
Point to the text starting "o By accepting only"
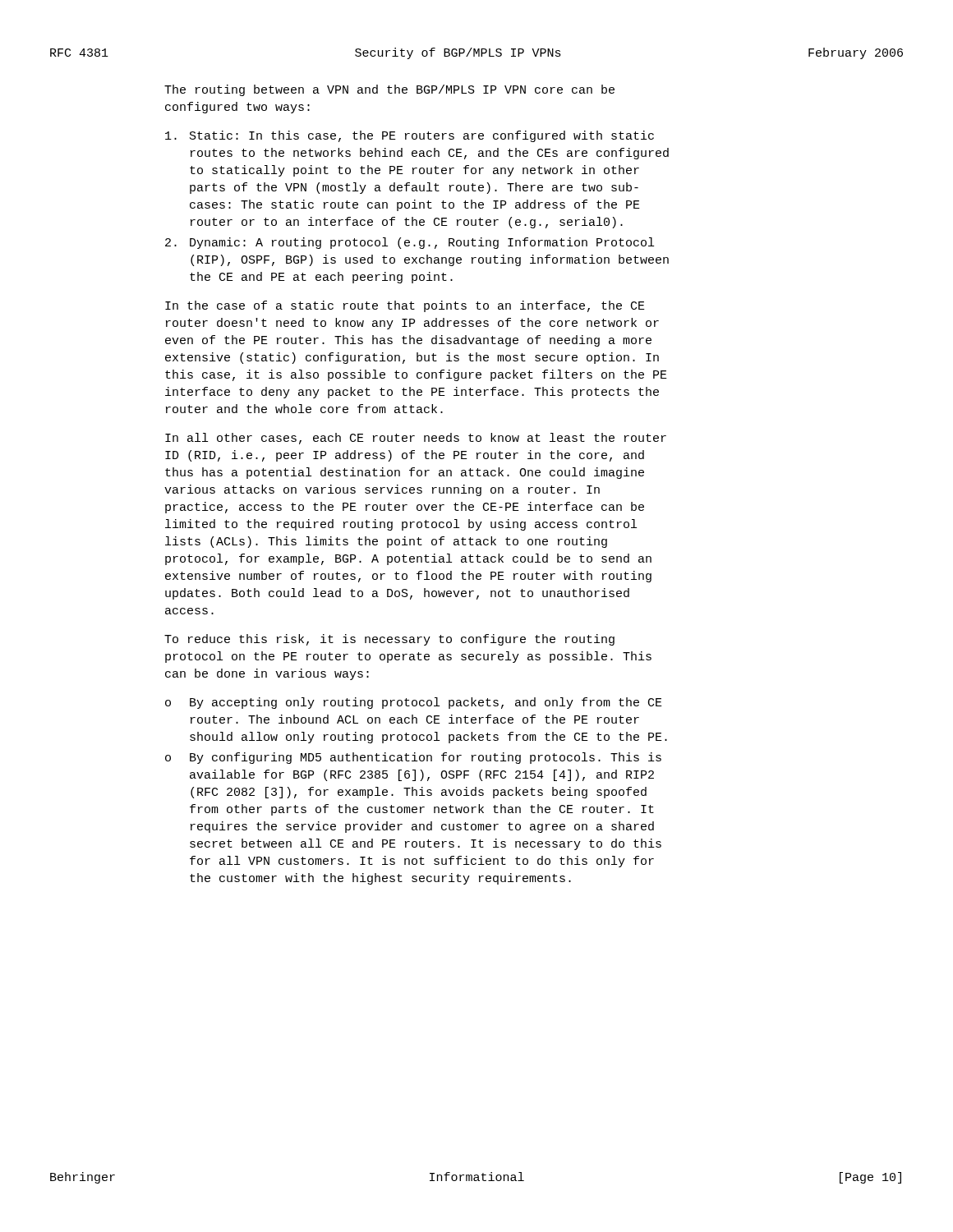476,721
